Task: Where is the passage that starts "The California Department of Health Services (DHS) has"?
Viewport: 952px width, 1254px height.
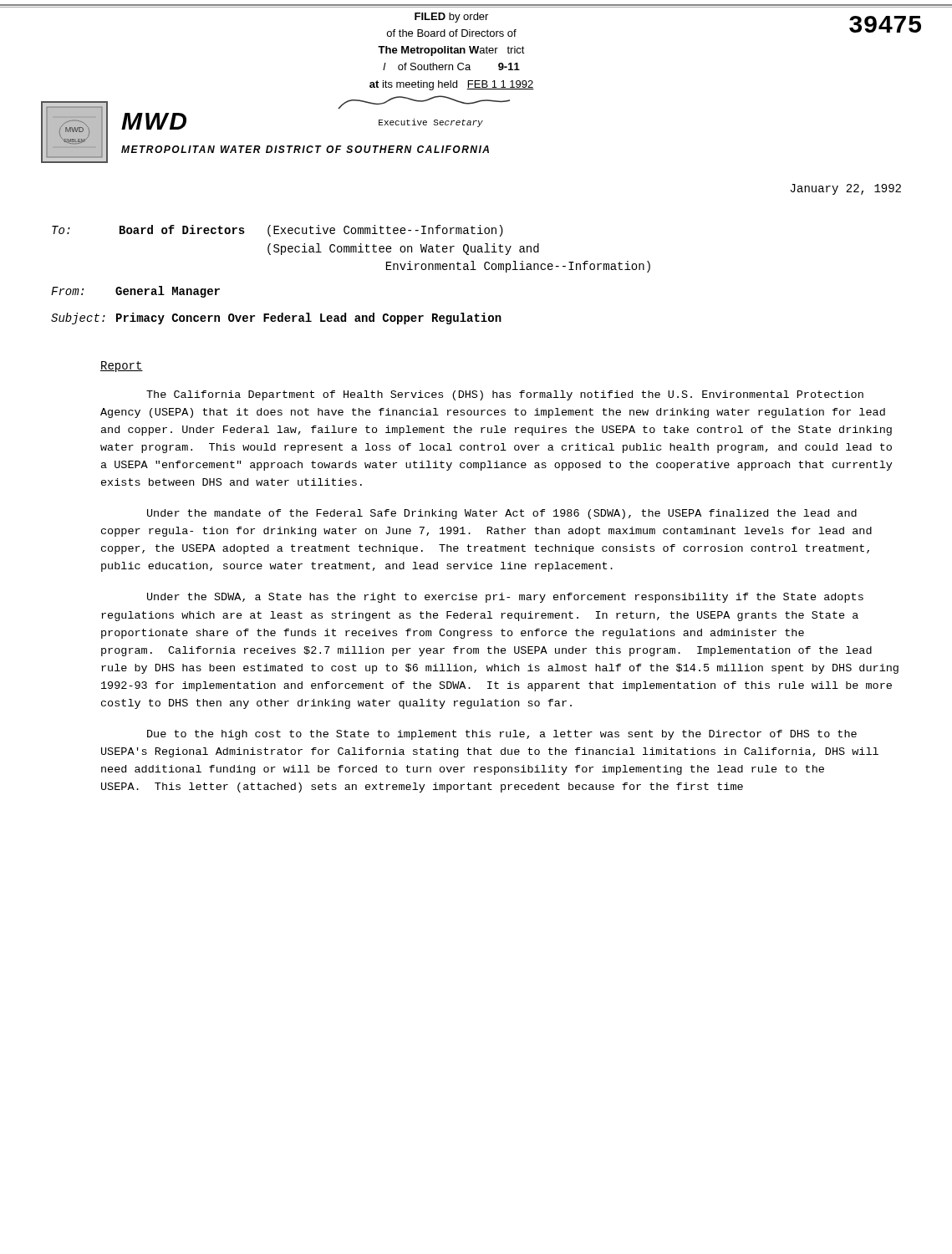Action: pos(501,591)
